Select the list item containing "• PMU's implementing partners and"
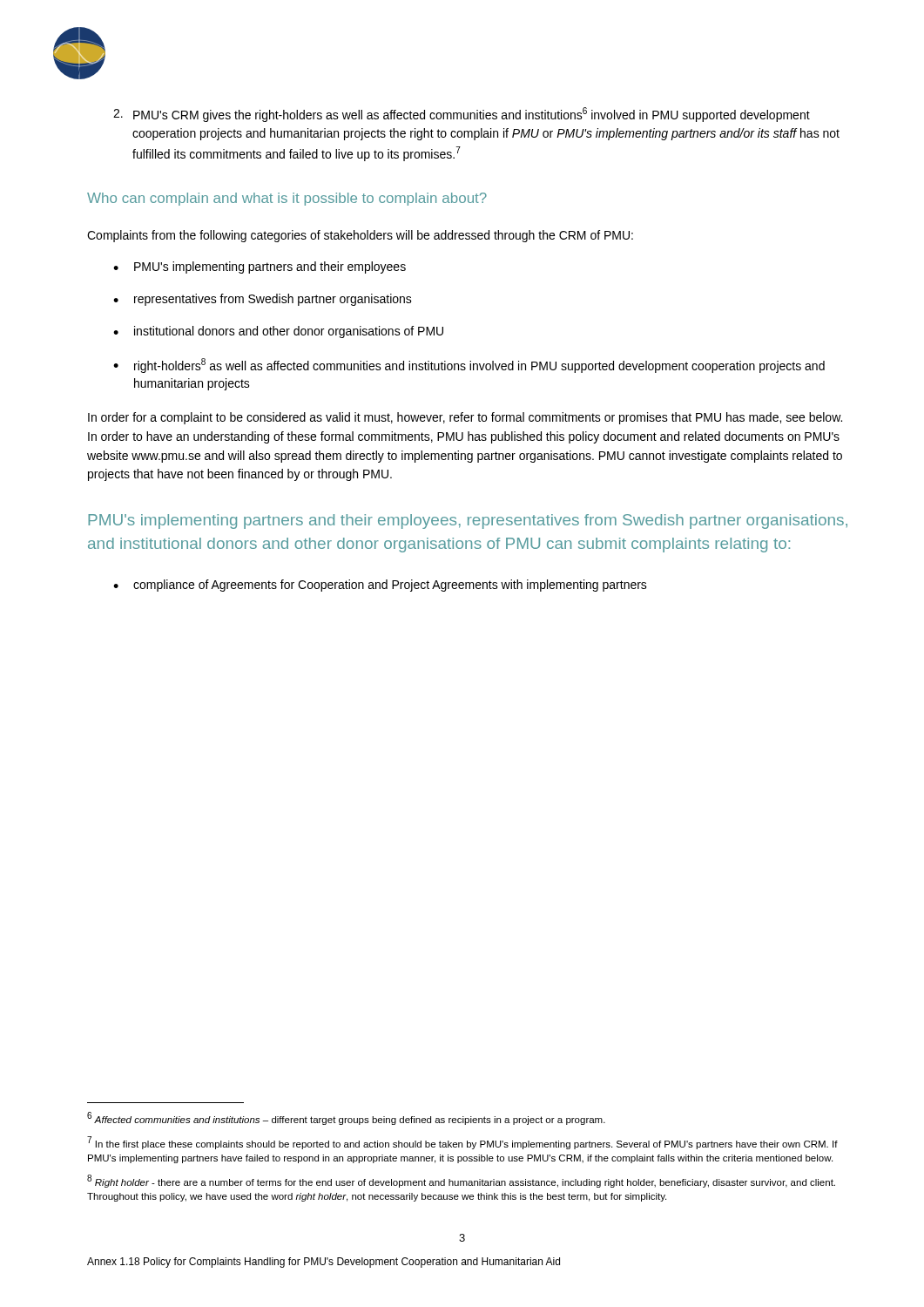 tap(260, 267)
